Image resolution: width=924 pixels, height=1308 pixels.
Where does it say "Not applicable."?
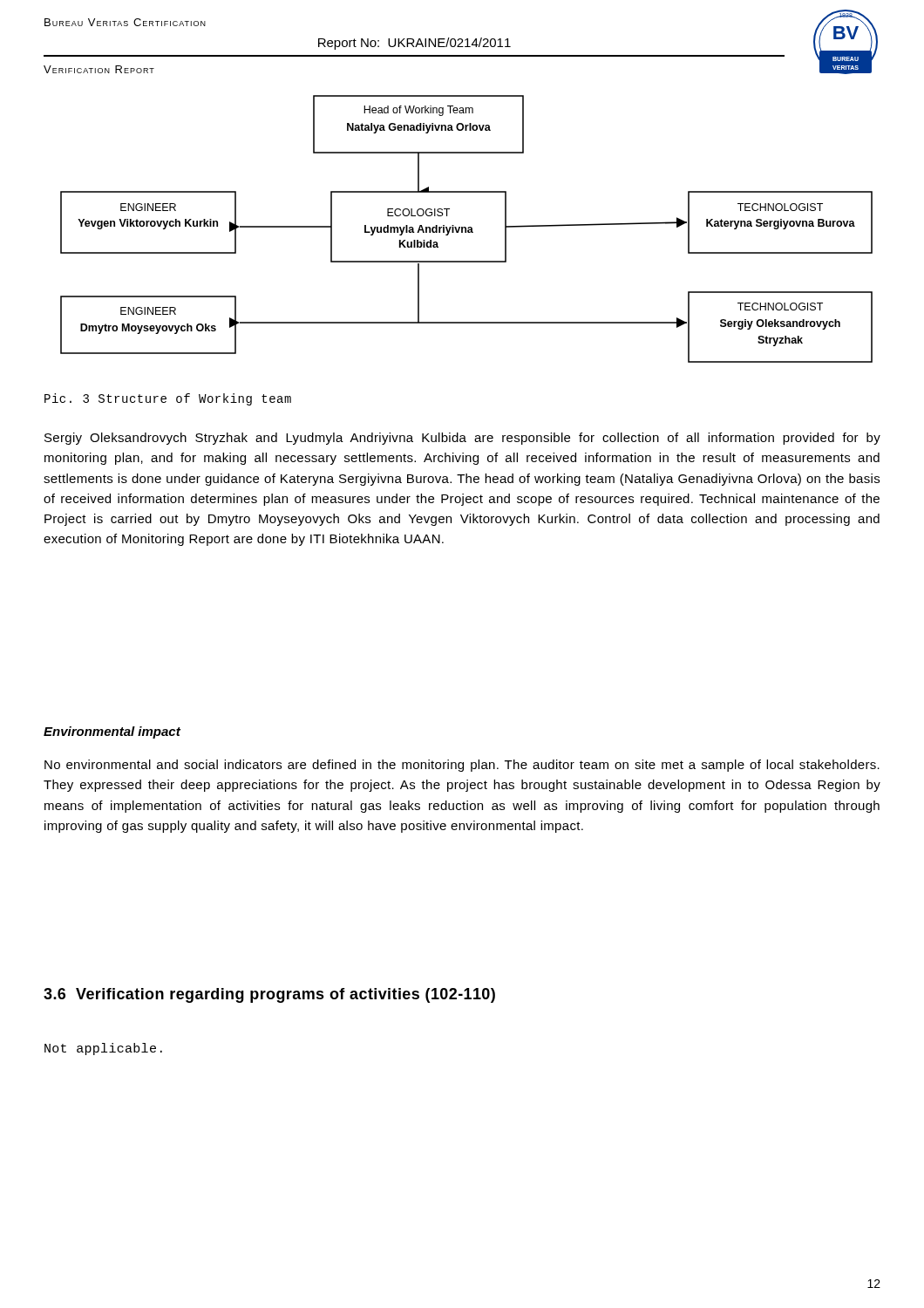coord(104,1049)
